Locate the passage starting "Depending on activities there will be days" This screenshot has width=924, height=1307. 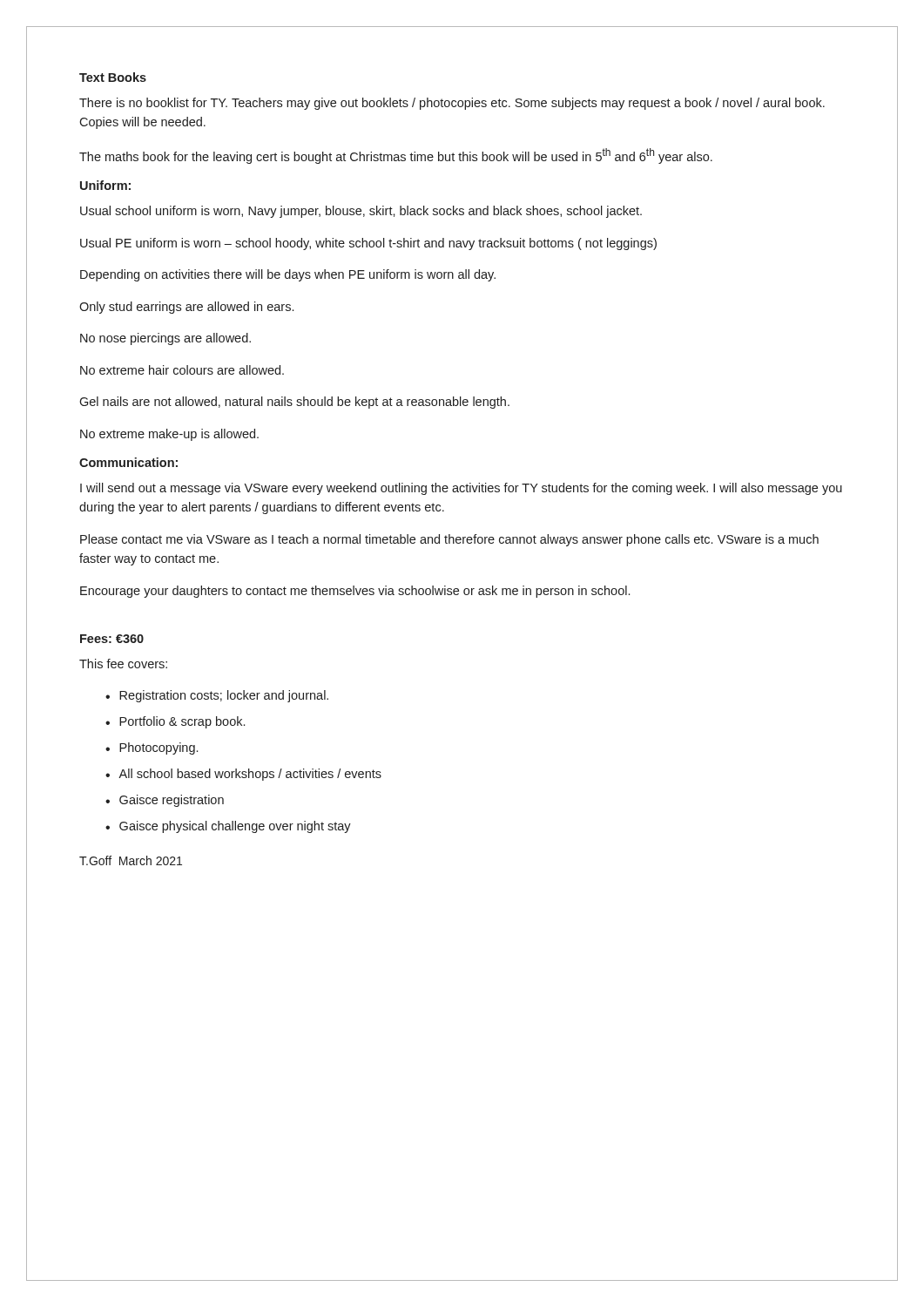tap(288, 275)
